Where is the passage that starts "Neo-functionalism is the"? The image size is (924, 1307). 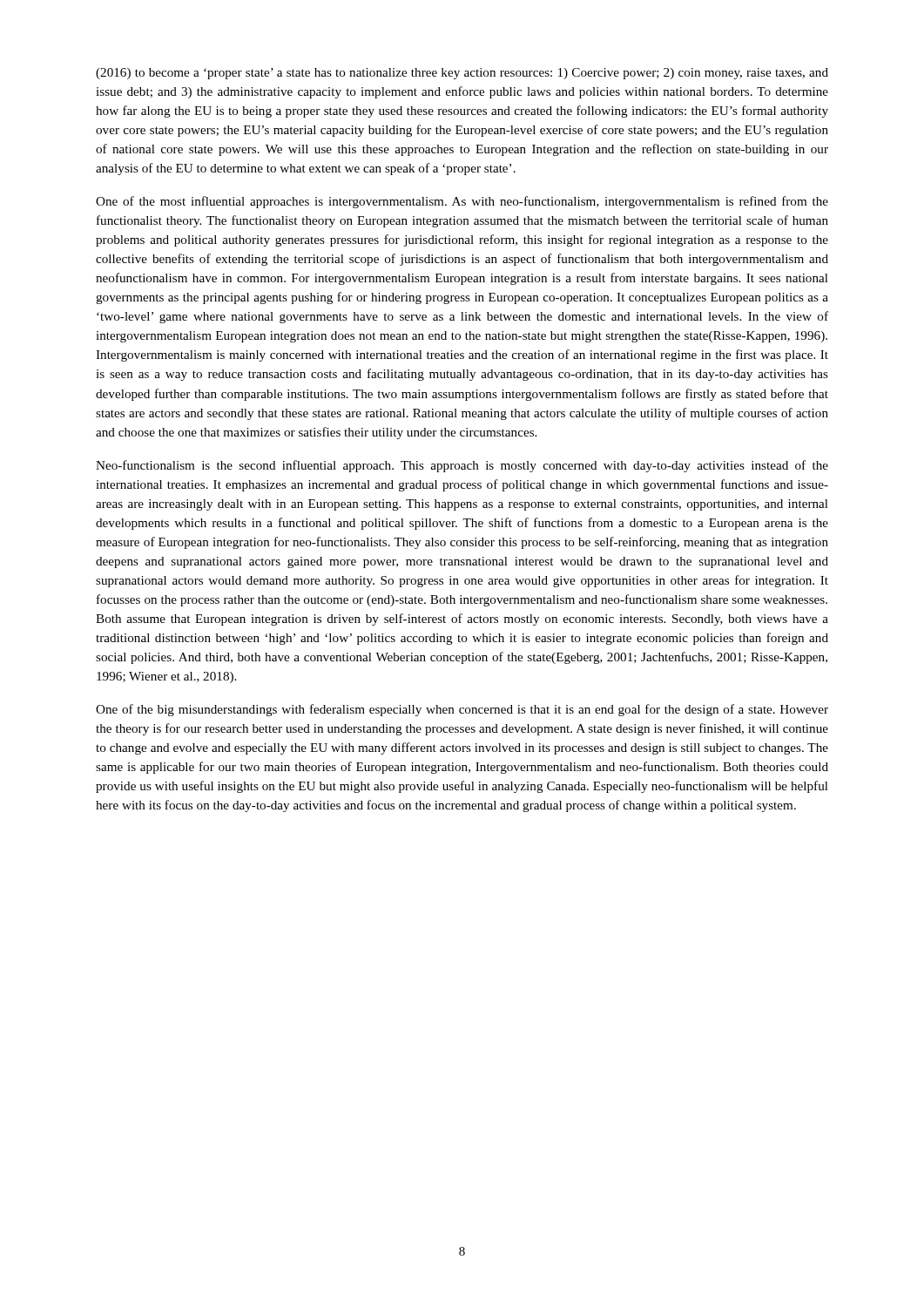pyautogui.click(x=462, y=570)
